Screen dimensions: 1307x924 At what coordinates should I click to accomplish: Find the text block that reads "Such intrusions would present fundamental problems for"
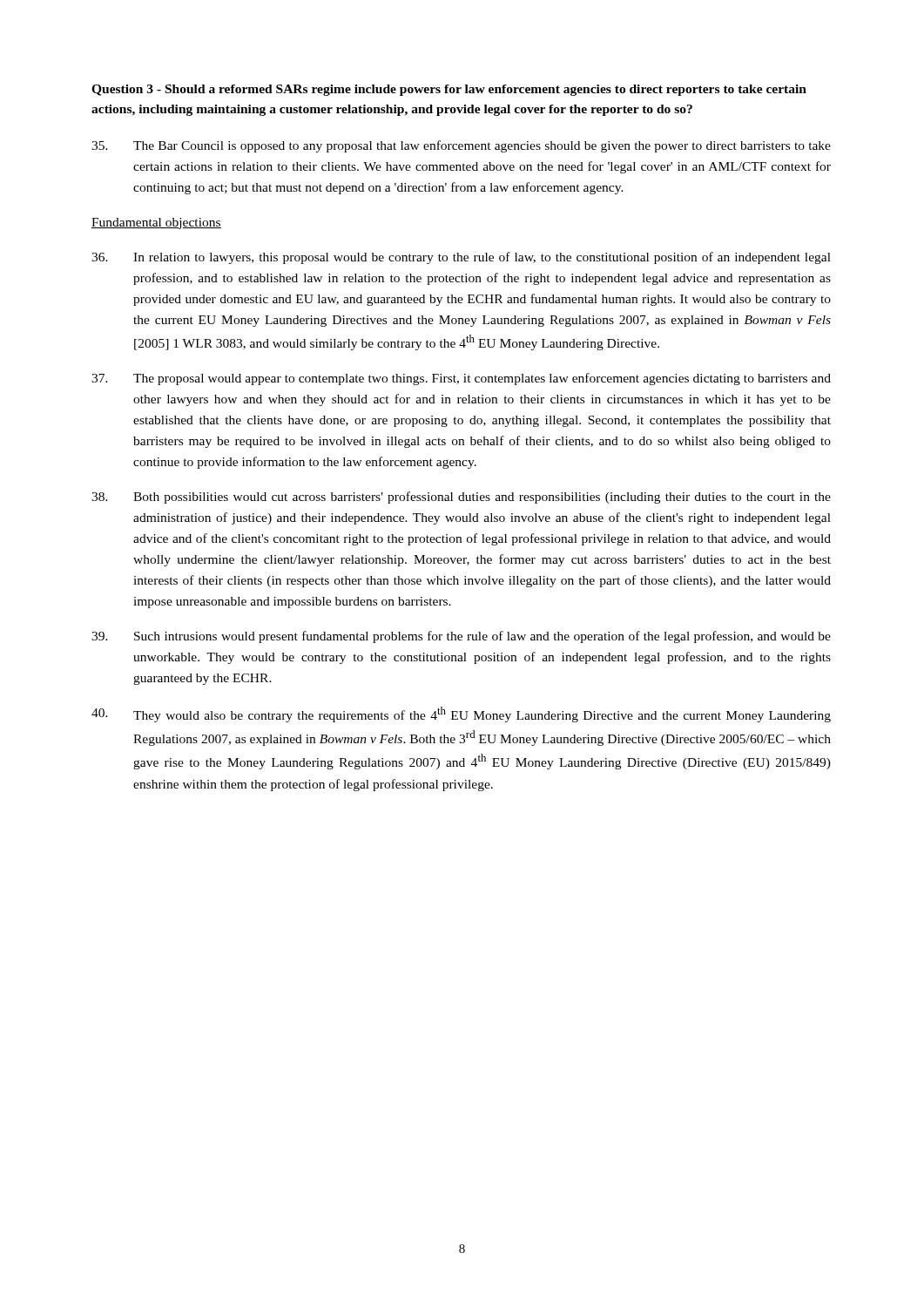click(461, 657)
